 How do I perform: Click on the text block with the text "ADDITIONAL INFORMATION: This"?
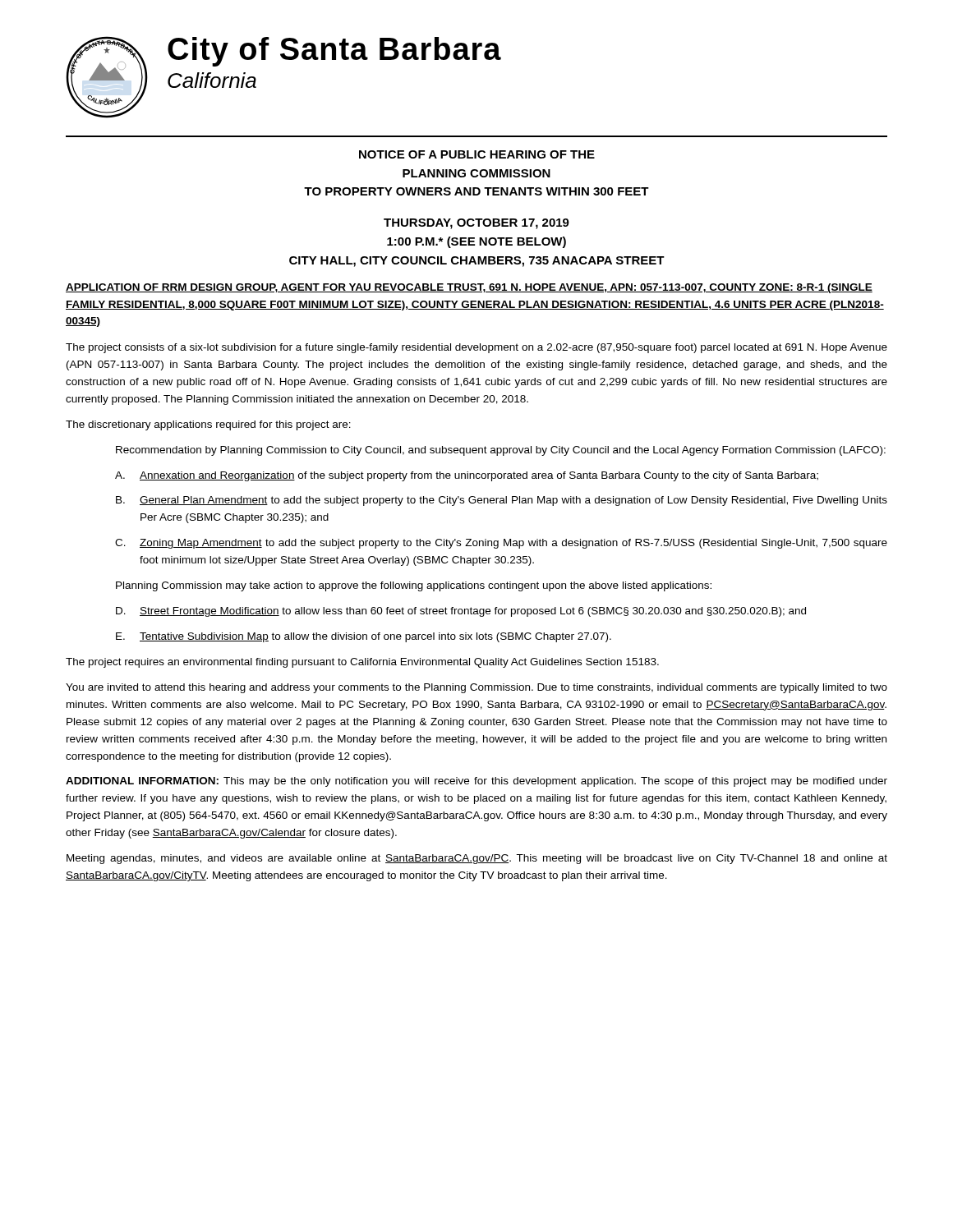point(476,808)
